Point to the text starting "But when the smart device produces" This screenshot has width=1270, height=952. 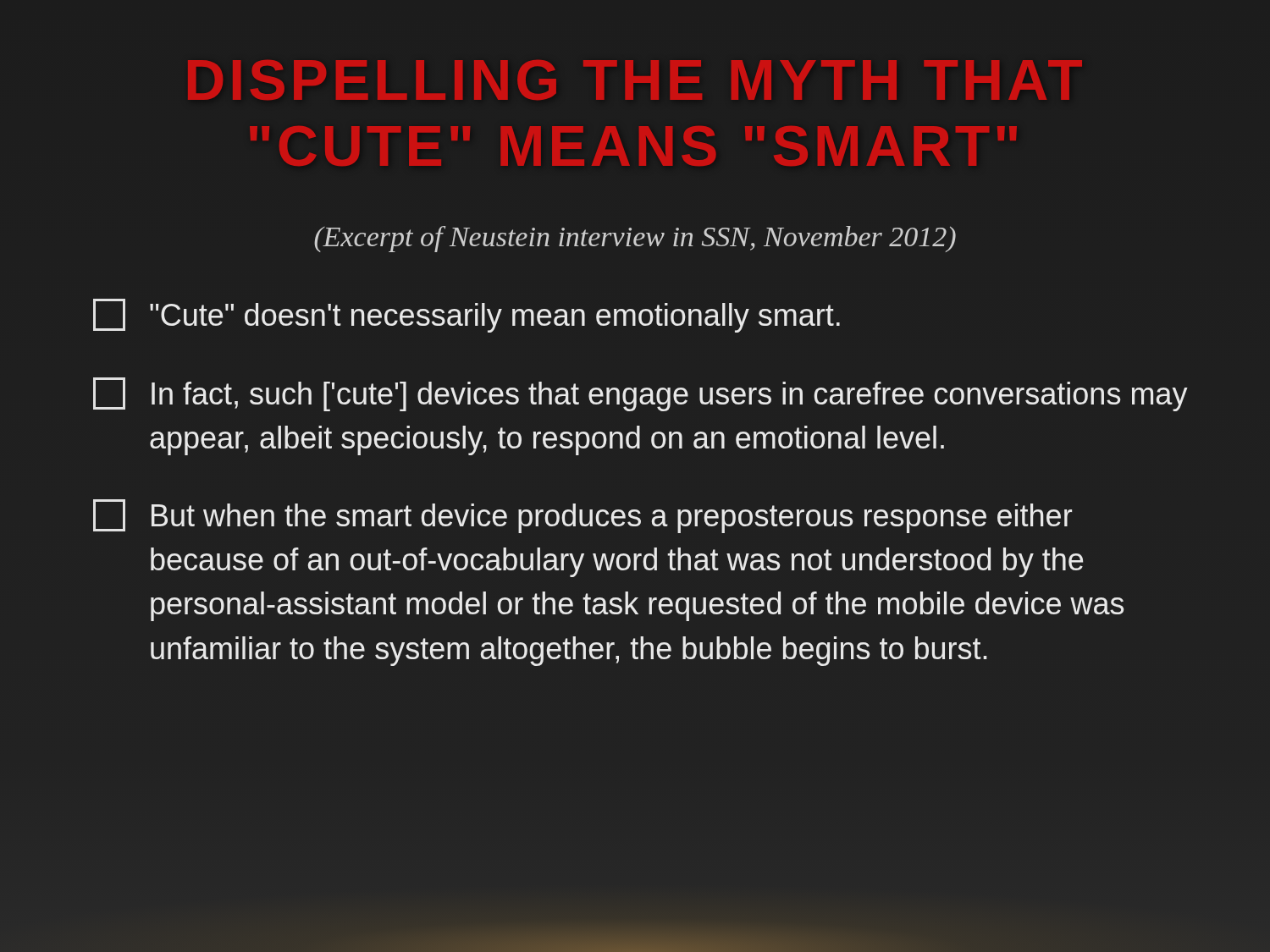pos(643,582)
